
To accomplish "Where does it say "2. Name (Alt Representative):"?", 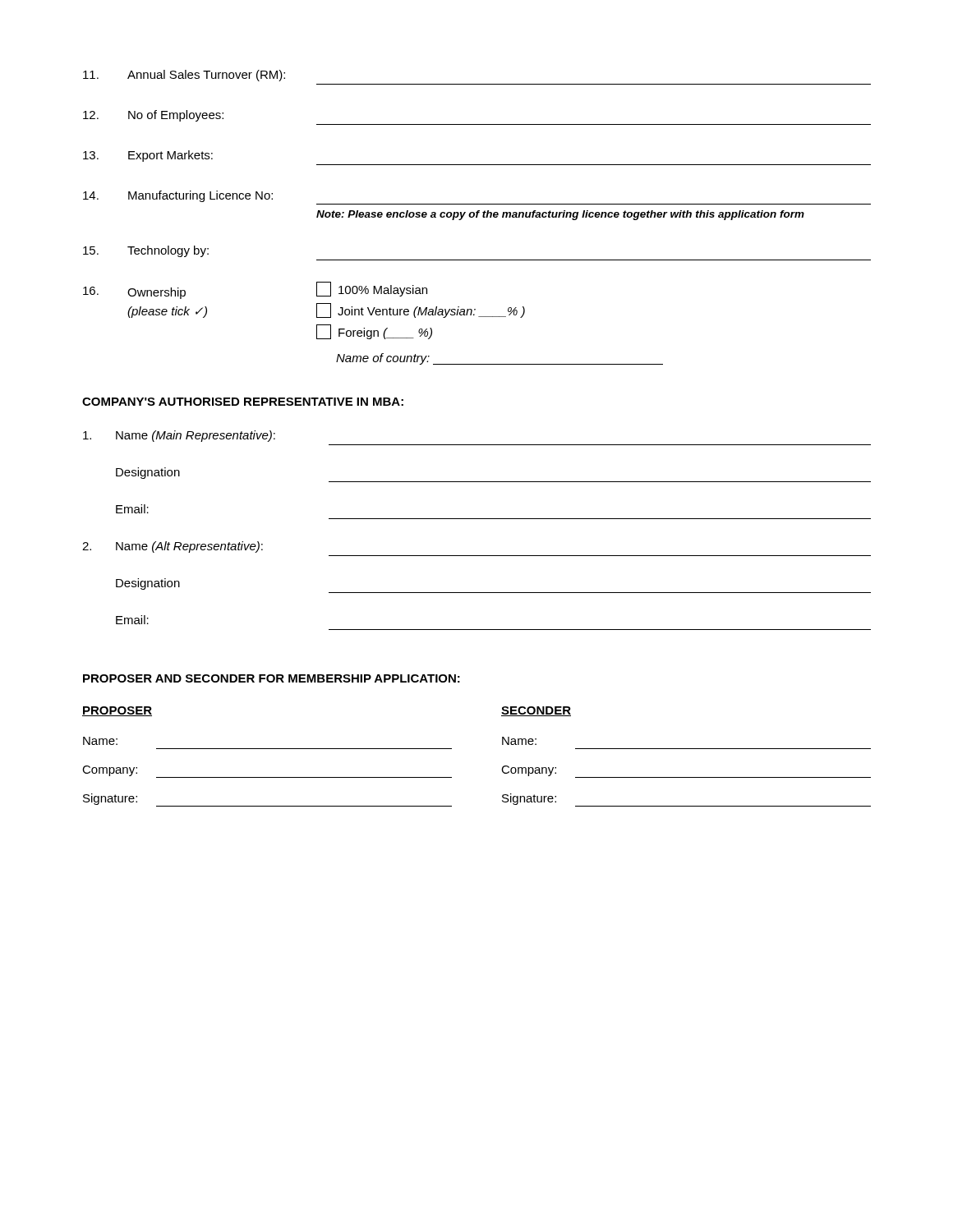I will coord(476,547).
